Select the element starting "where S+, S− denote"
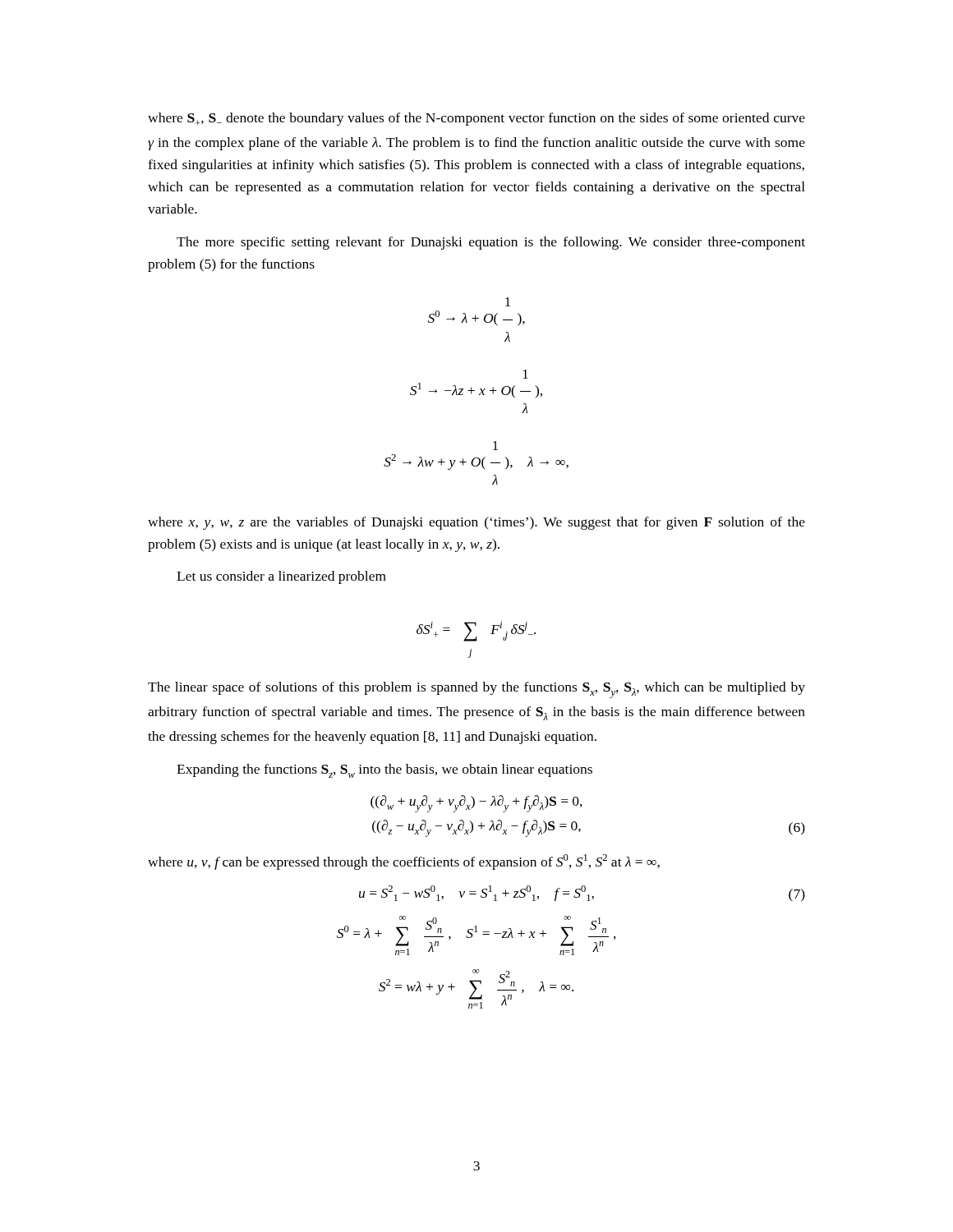 pos(476,164)
